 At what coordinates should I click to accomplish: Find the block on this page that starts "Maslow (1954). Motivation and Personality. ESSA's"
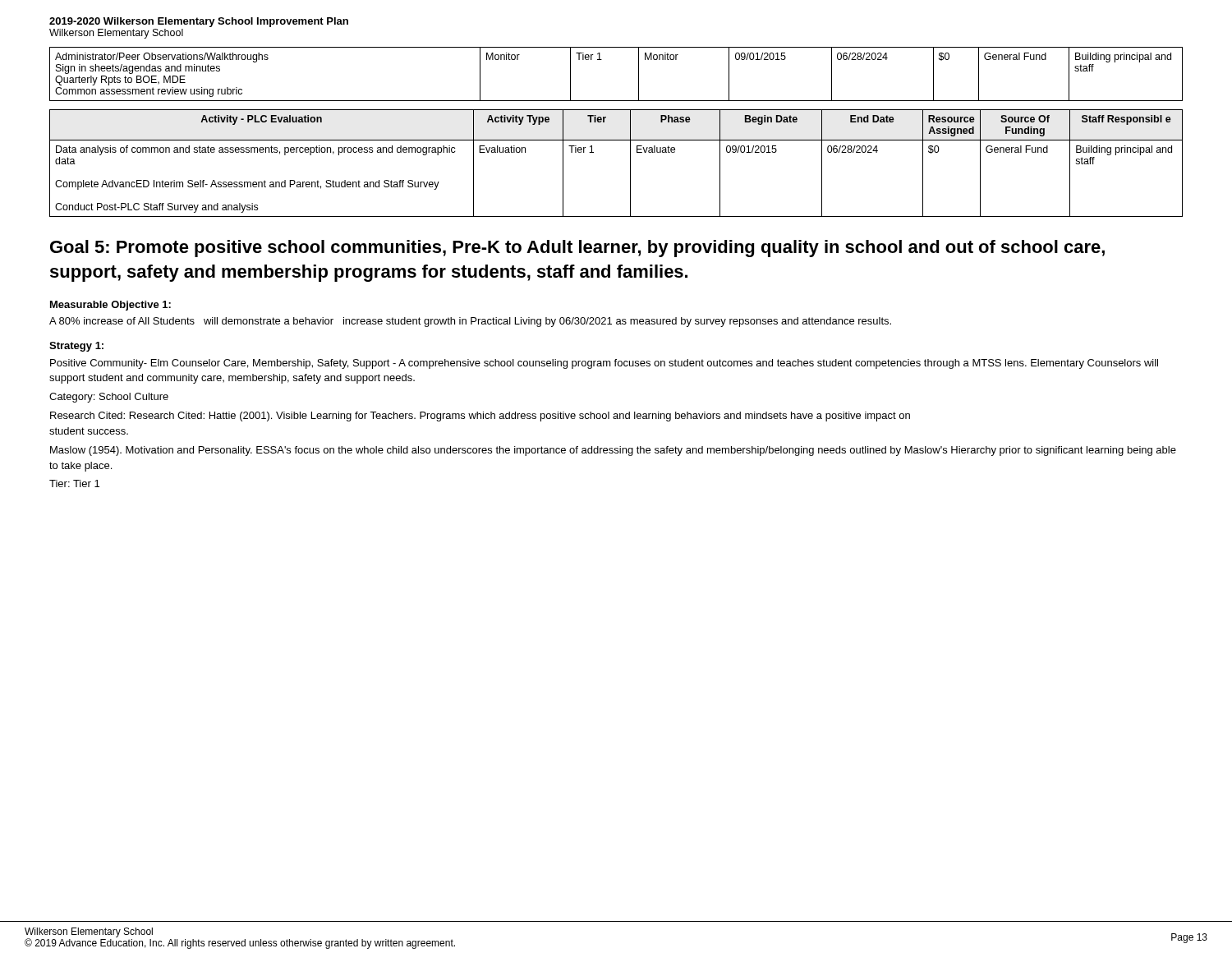point(613,457)
